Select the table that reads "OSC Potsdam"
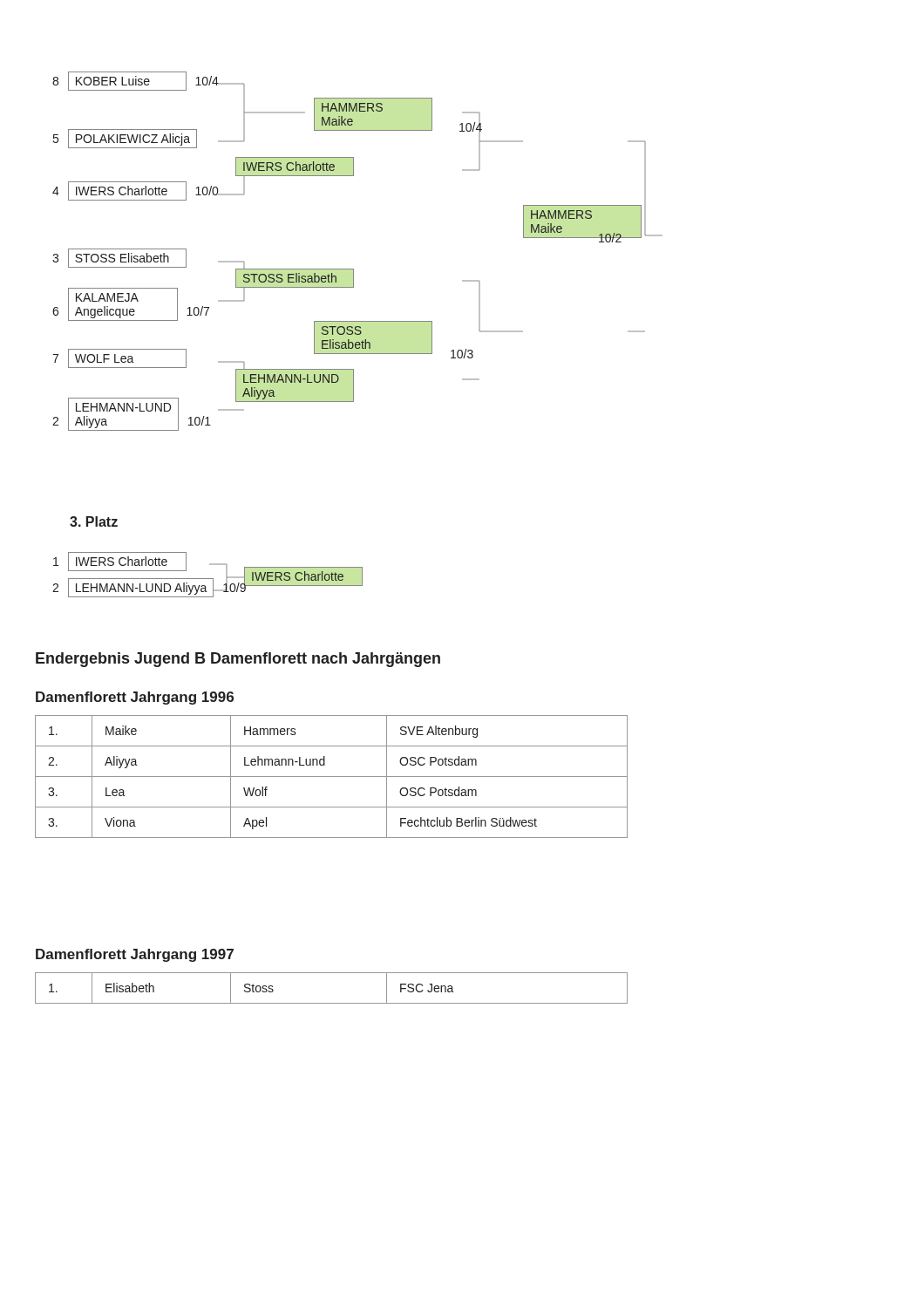 click(331, 789)
